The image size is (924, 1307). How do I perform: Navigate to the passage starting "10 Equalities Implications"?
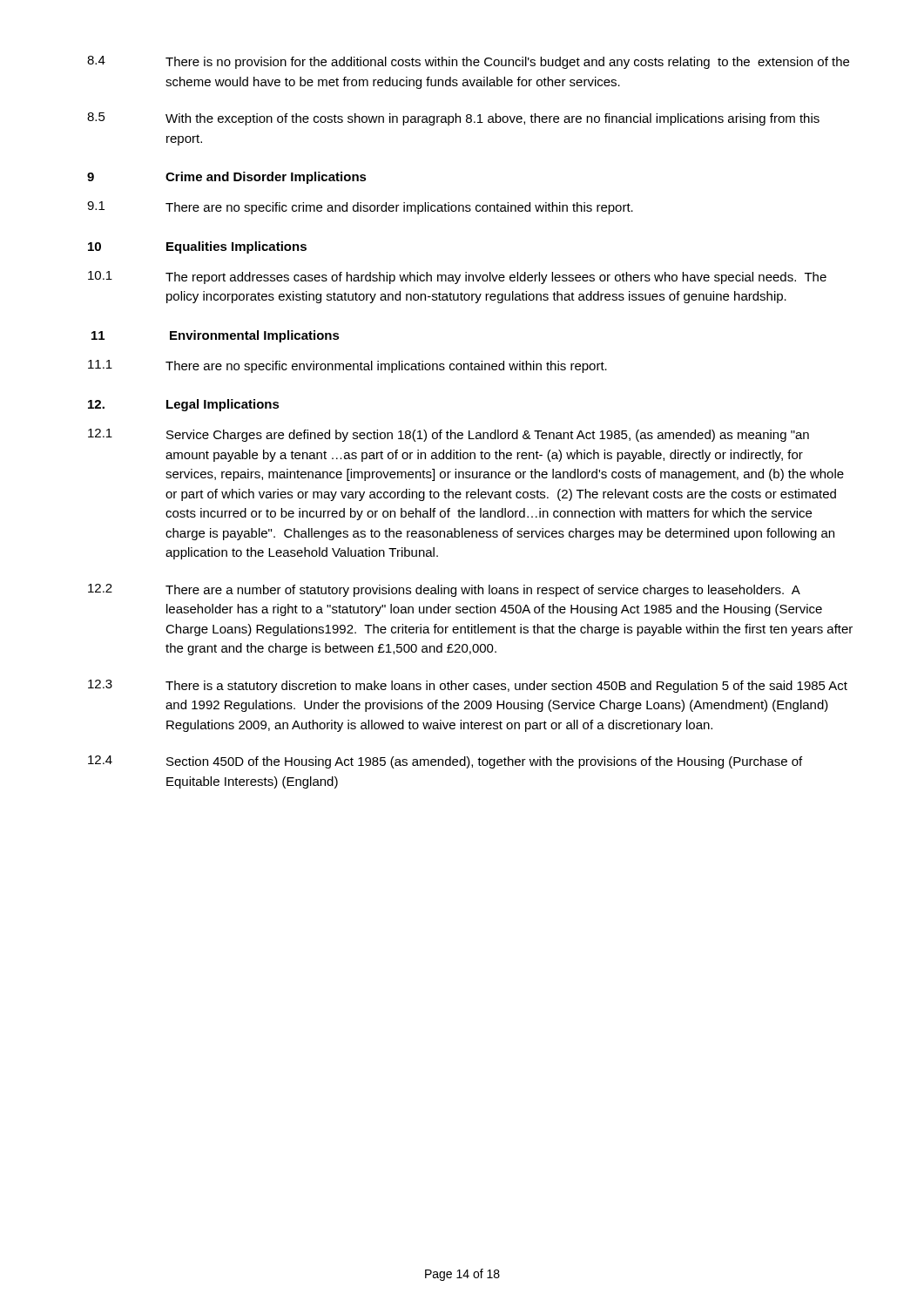pos(197,246)
